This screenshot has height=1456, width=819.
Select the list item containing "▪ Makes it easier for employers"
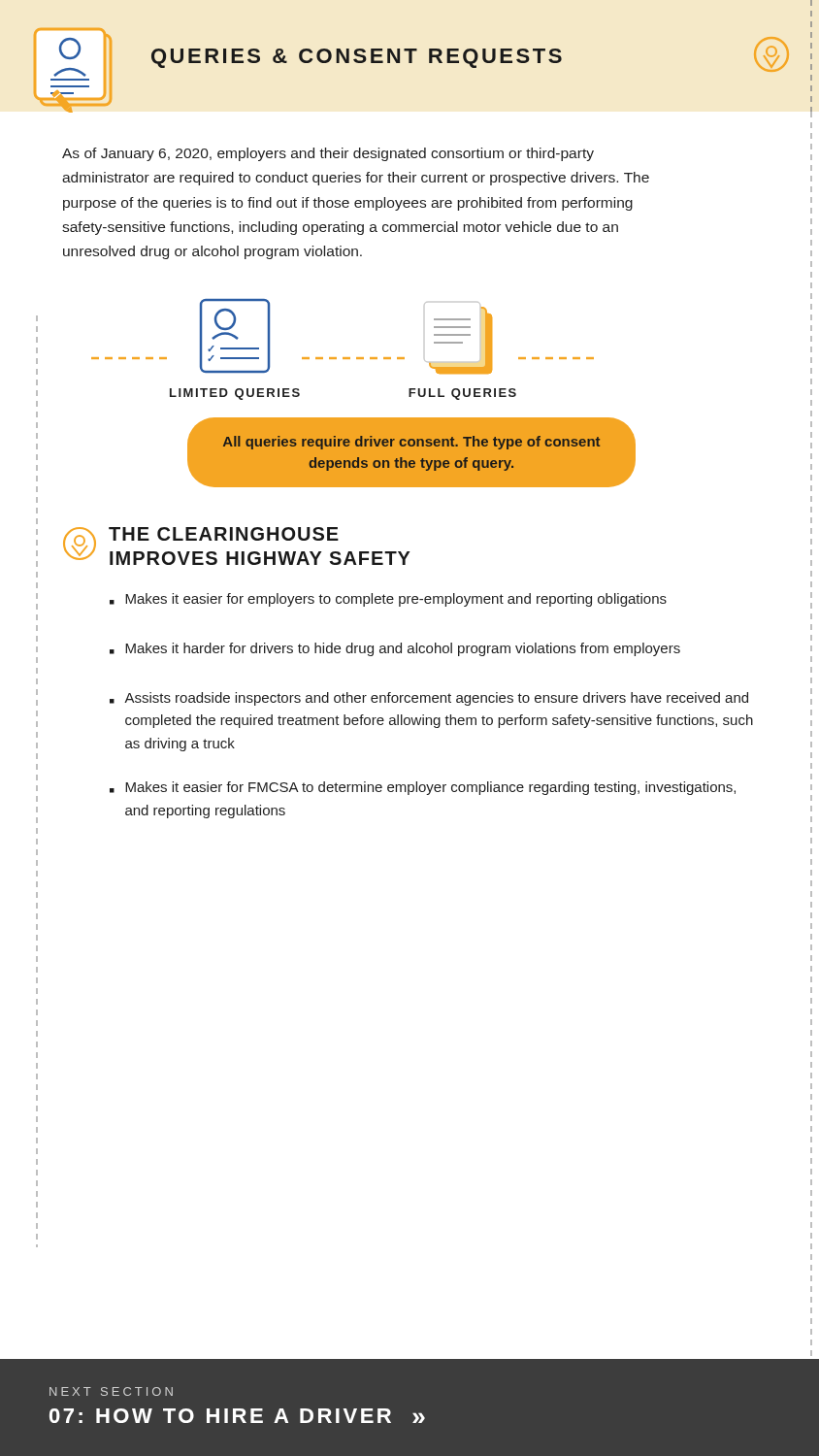[388, 601]
